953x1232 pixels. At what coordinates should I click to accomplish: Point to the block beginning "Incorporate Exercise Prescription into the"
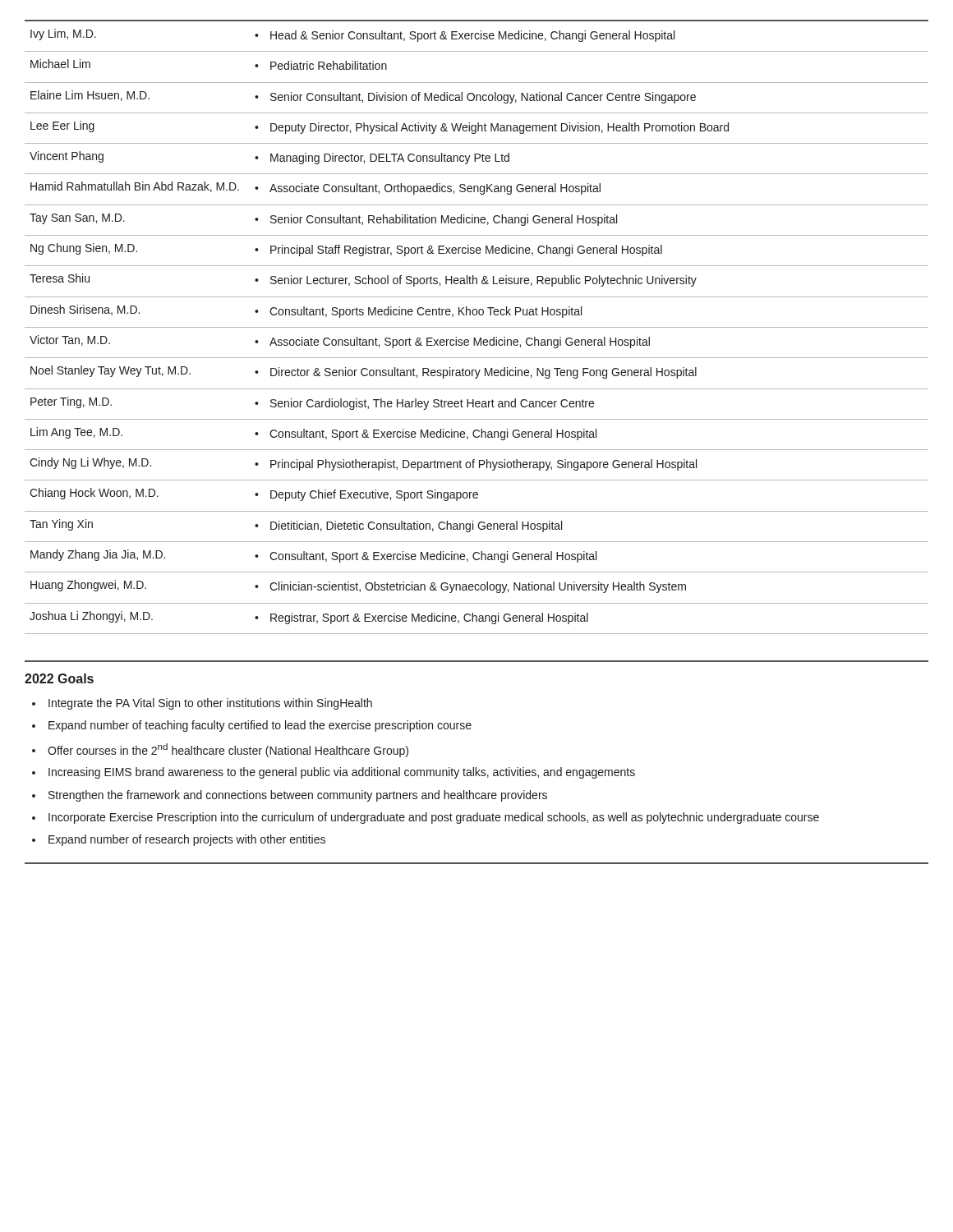(434, 817)
